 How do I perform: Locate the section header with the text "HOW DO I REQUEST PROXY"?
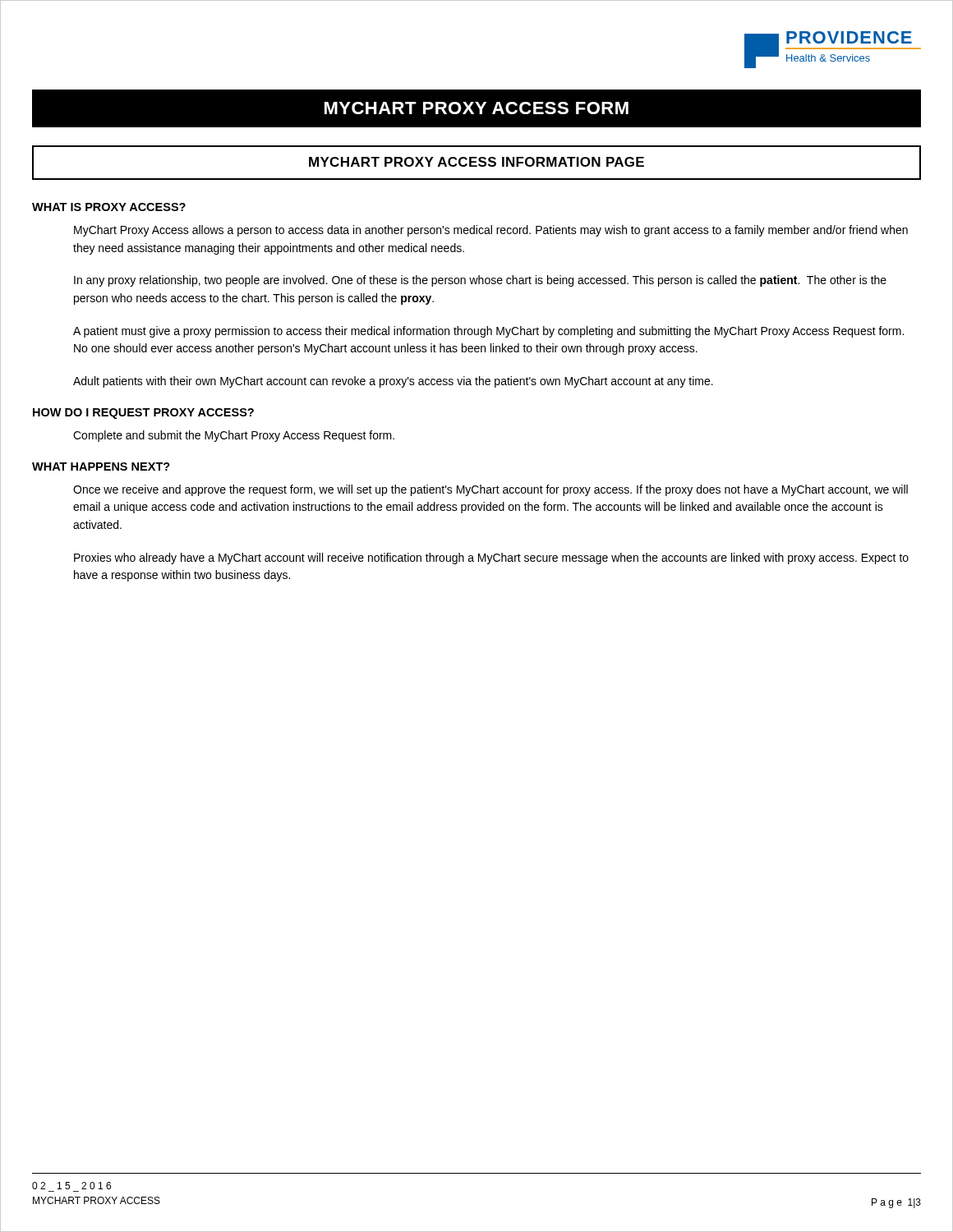coord(143,412)
